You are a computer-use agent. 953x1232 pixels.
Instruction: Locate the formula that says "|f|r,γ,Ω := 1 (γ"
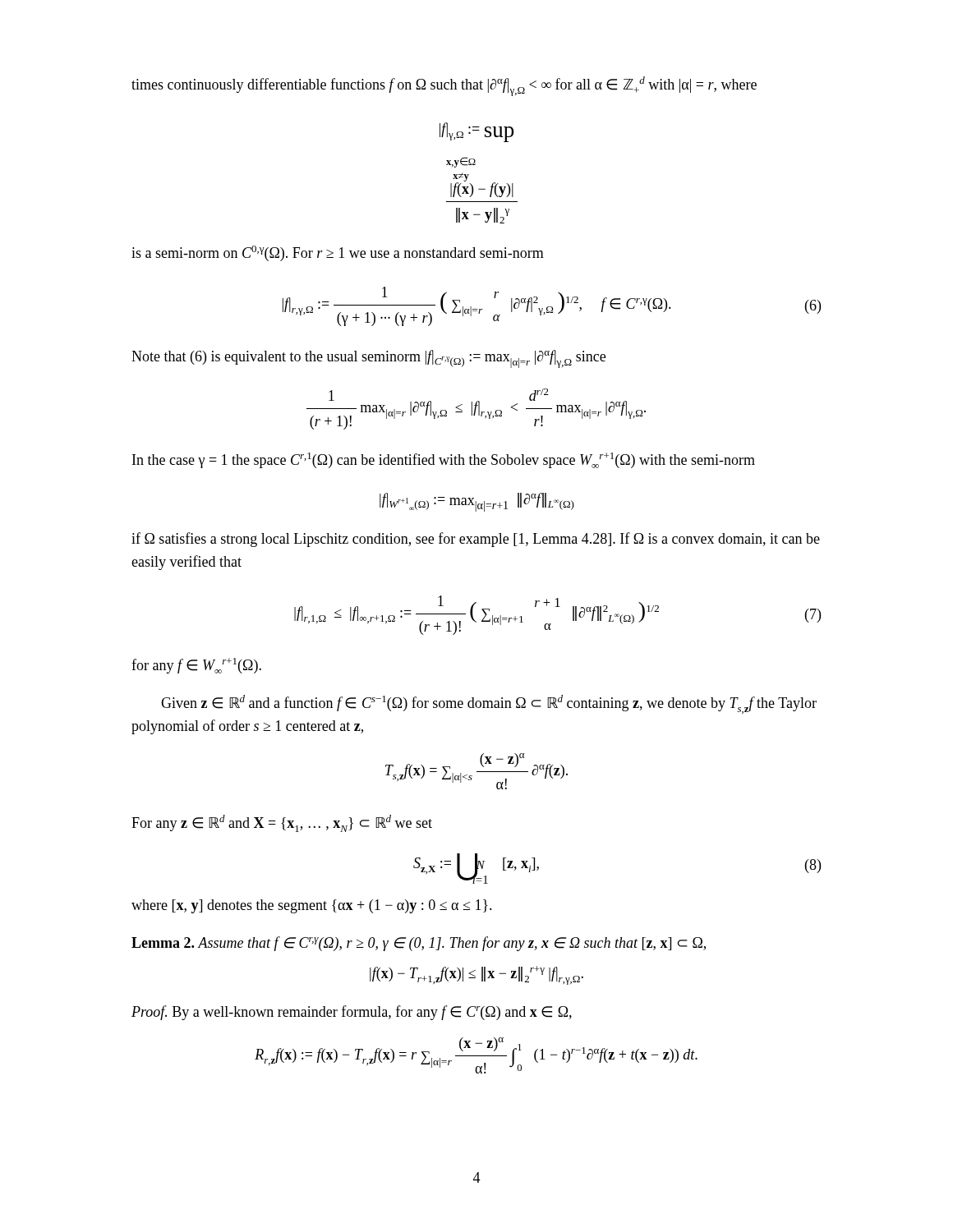point(551,305)
